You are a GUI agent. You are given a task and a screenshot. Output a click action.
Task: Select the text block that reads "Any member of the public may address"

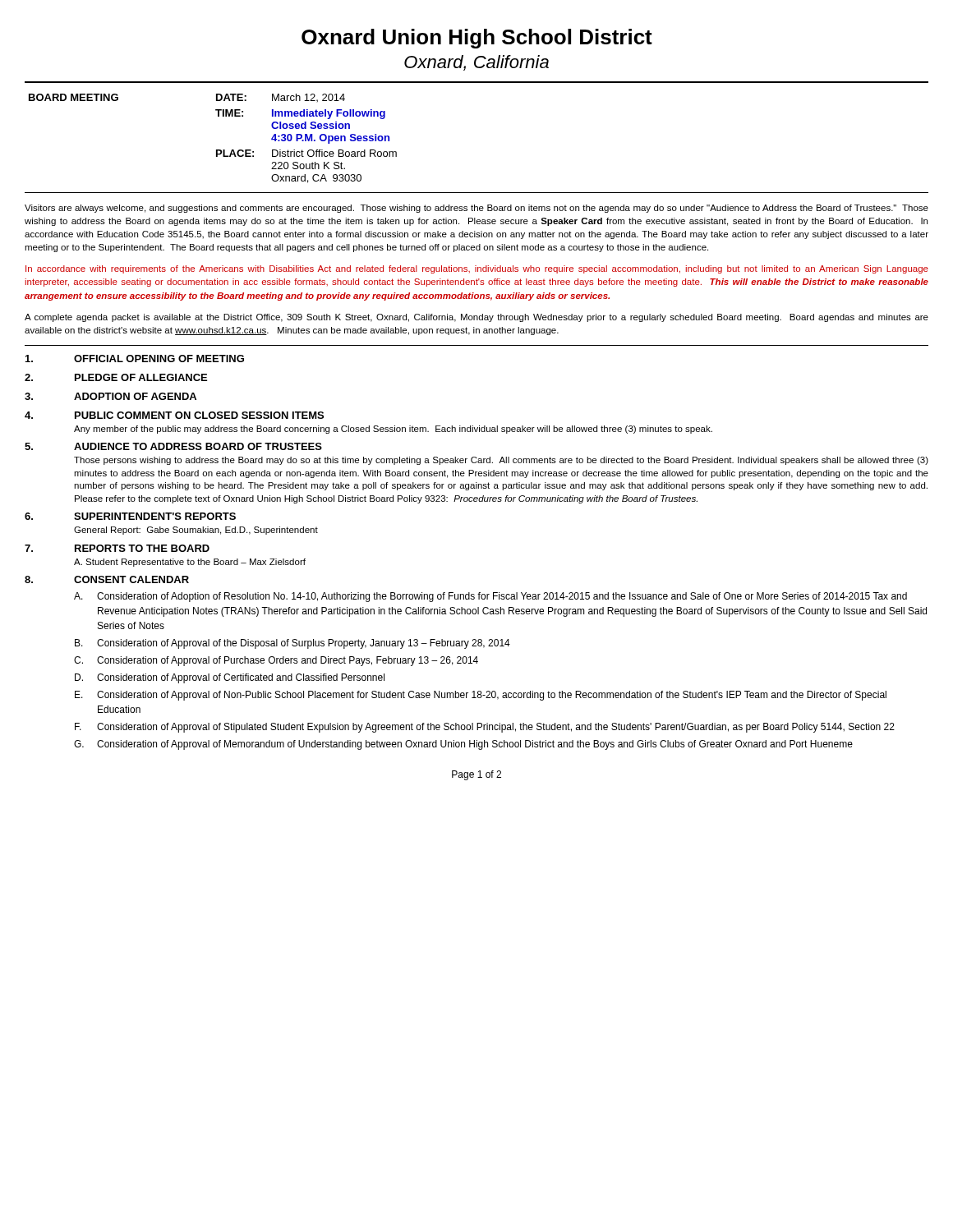(393, 429)
